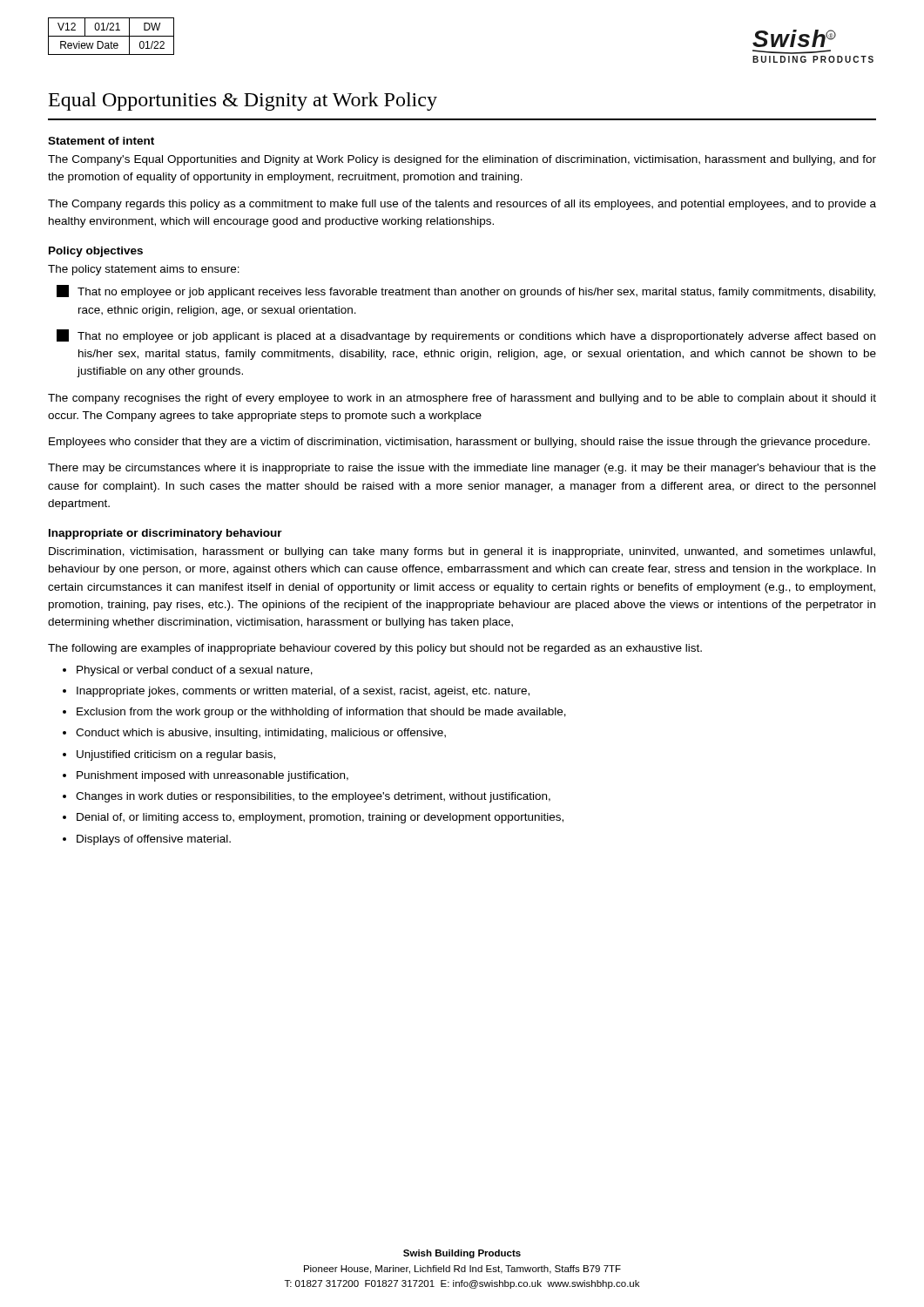924x1307 pixels.
Task: Navigate to the region starting "The following are examples of inappropriate behaviour covered"
Action: 375,648
